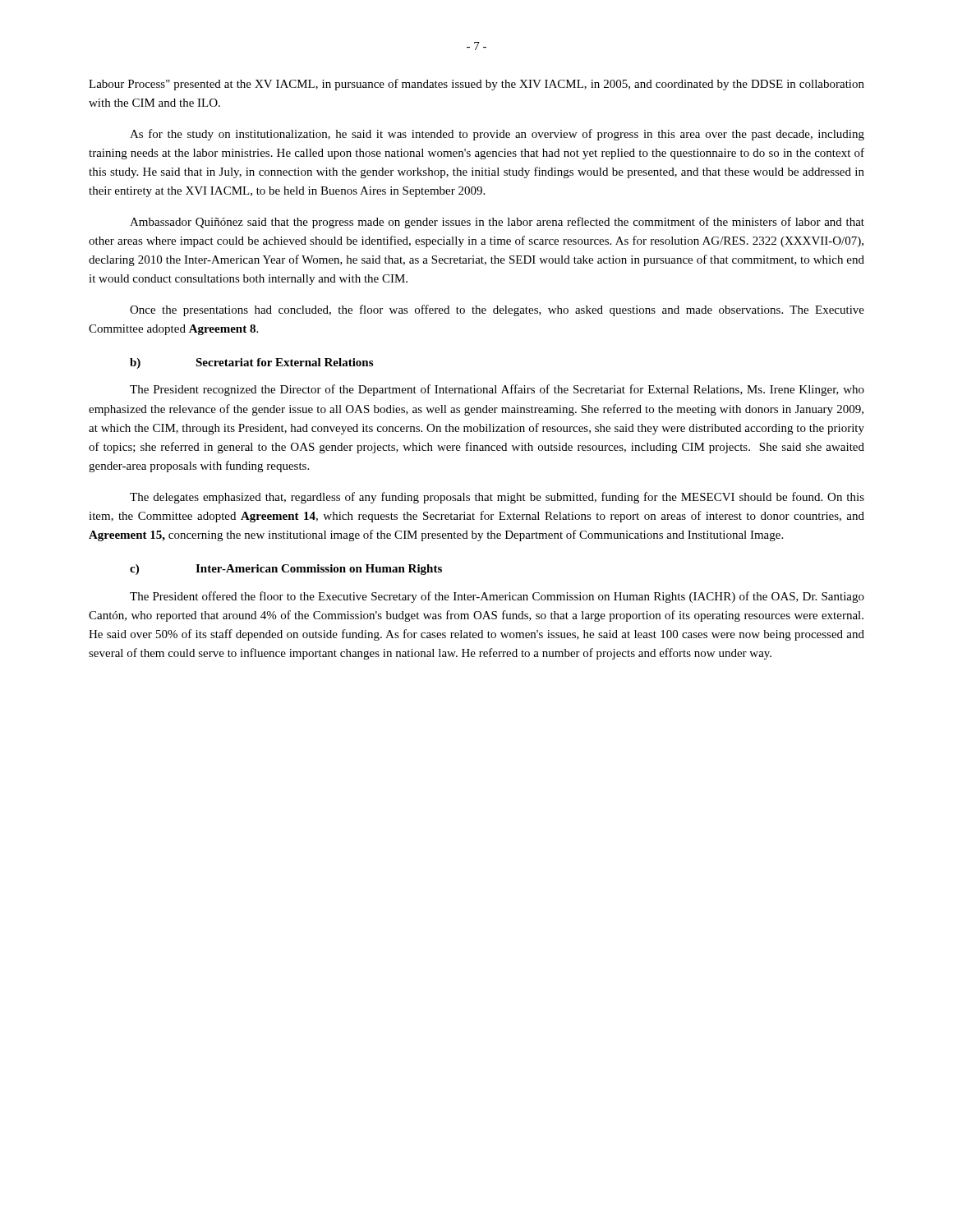Locate the element starting "Ambassador Quiñónez said that"
953x1232 pixels.
[476, 250]
